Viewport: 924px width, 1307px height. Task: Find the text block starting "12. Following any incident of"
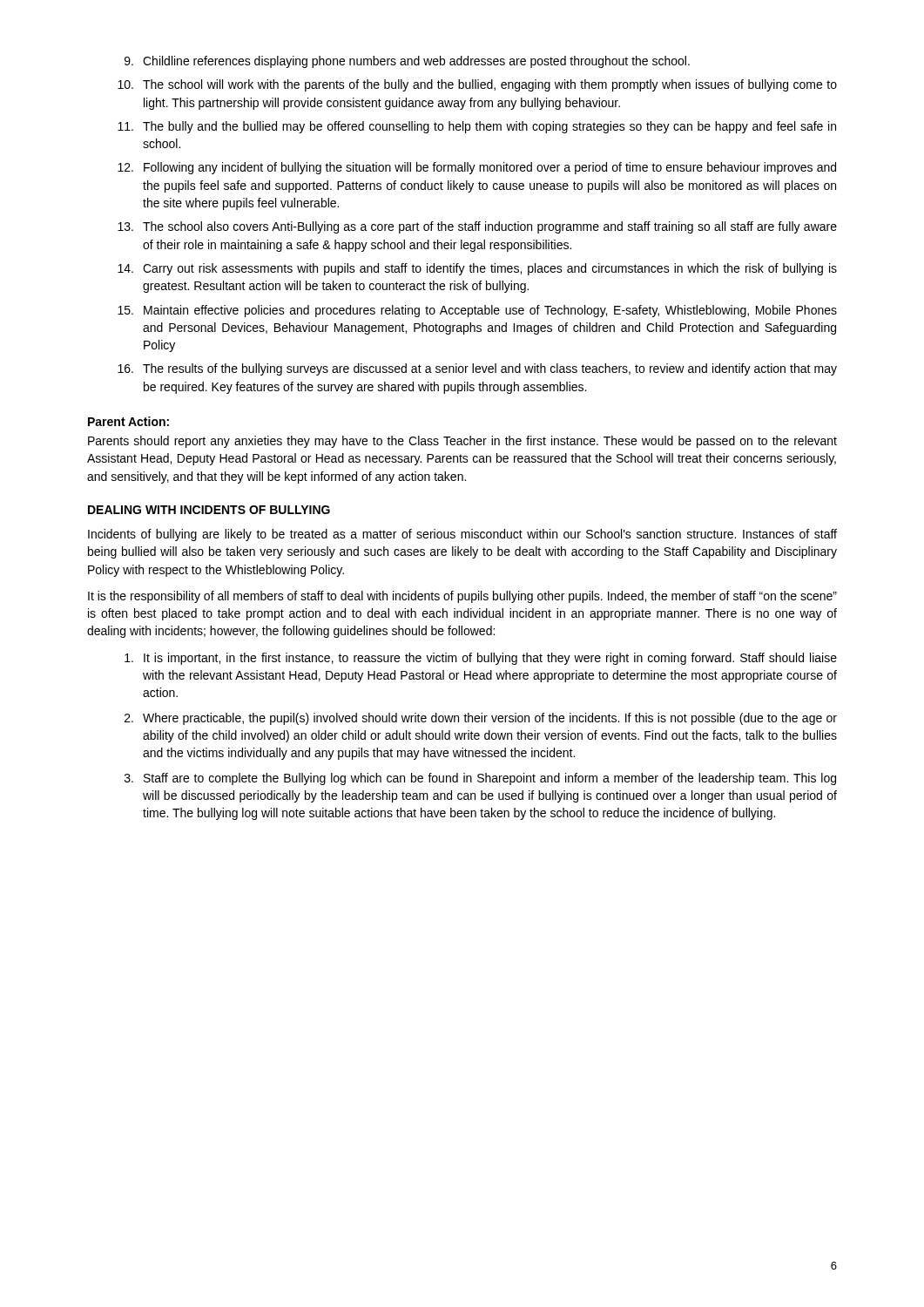[x=462, y=186]
